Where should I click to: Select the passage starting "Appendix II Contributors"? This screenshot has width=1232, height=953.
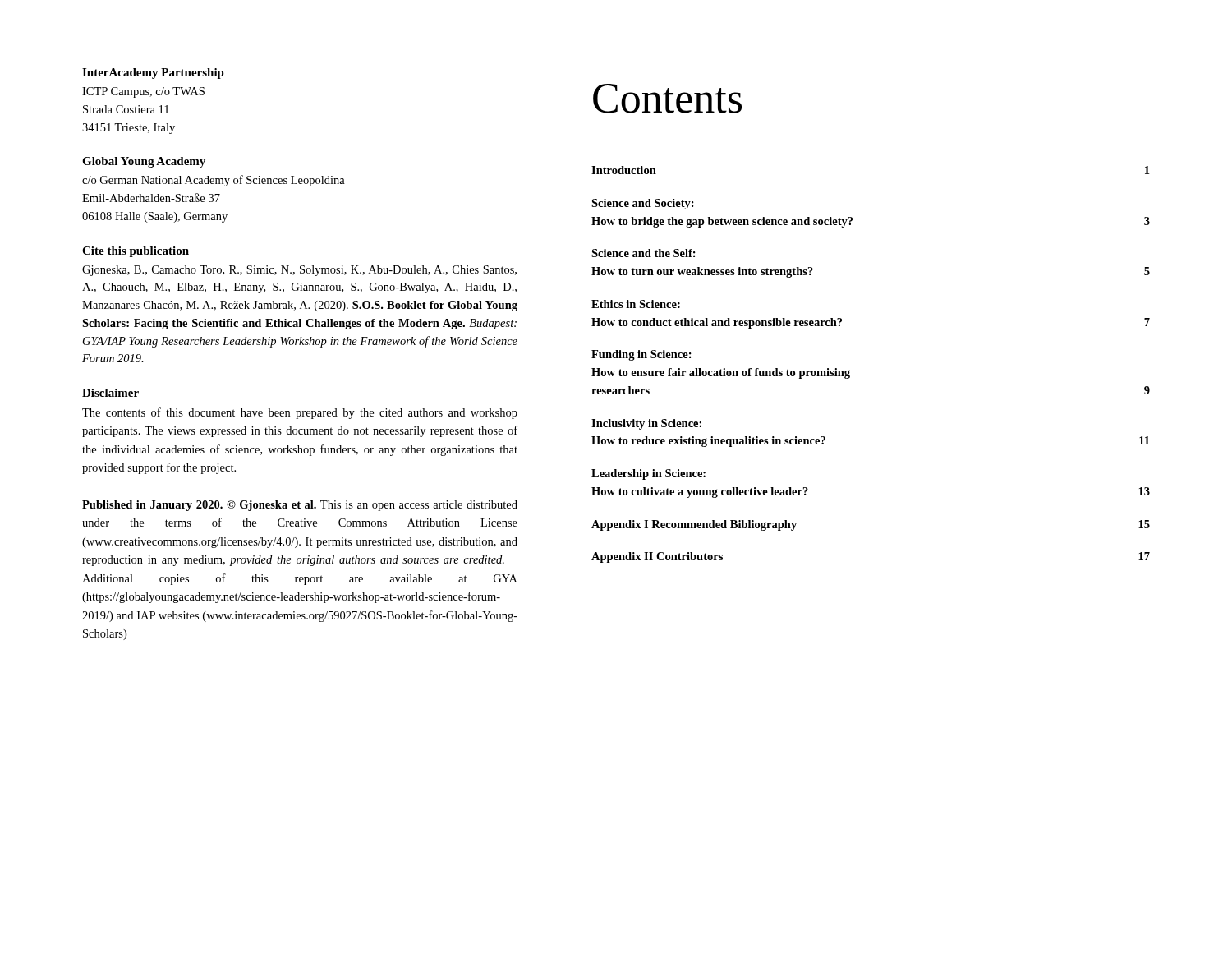(x=659, y=558)
